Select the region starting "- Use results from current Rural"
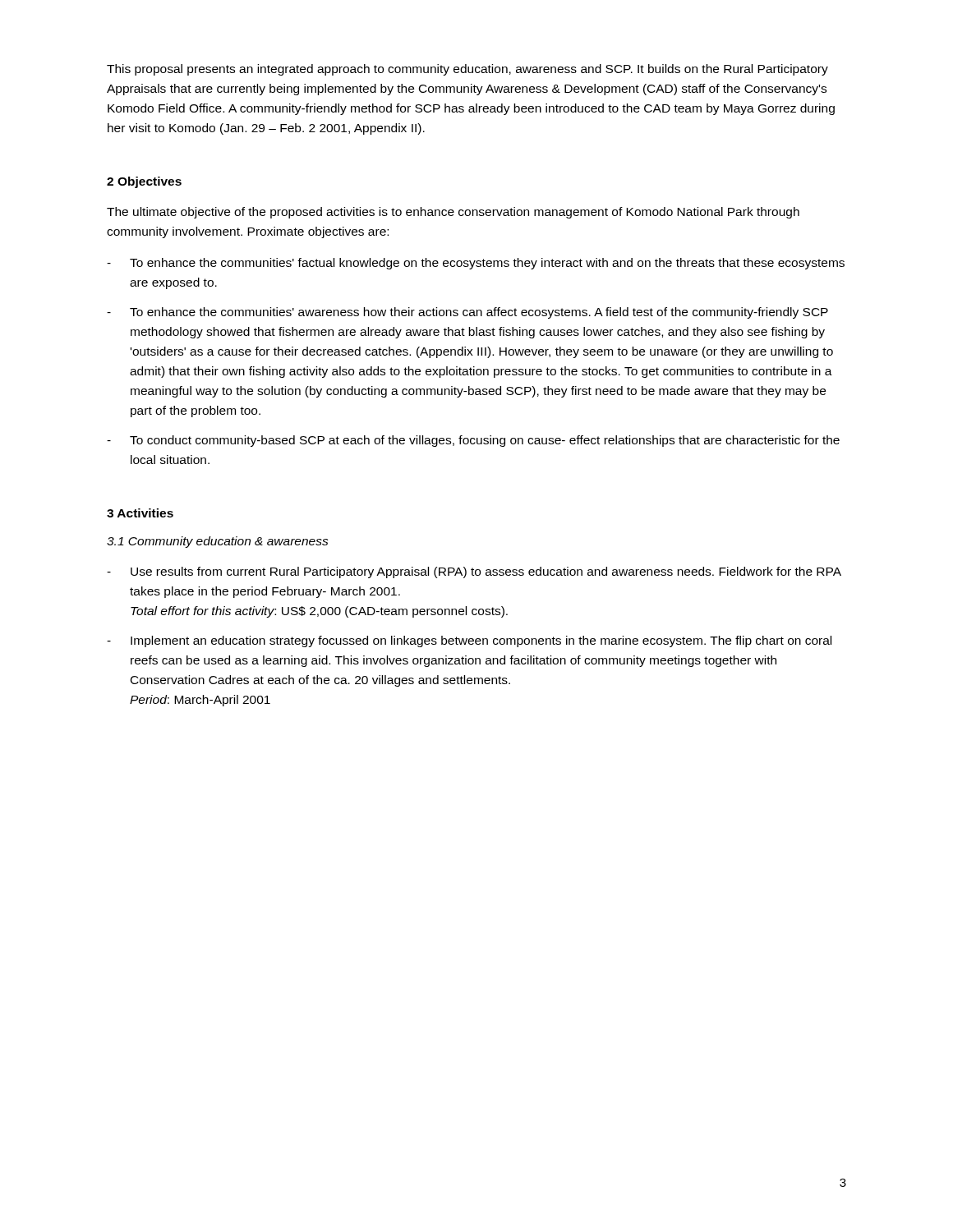This screenshot has width=953, height=1232. click(x=474, y=572)
